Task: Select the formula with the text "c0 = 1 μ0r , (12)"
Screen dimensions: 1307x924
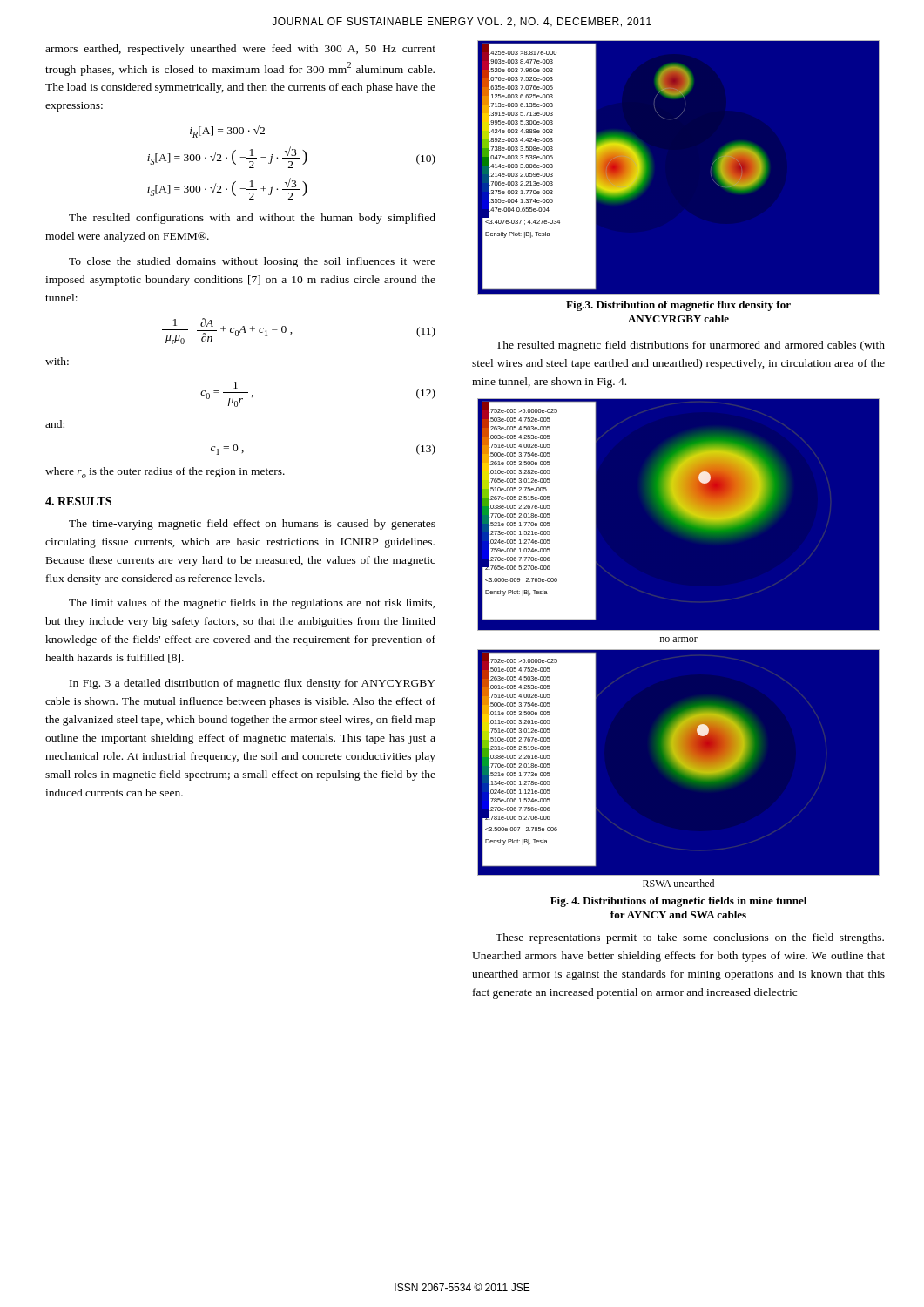Action: pyautogui.click(x=249, y=393)
